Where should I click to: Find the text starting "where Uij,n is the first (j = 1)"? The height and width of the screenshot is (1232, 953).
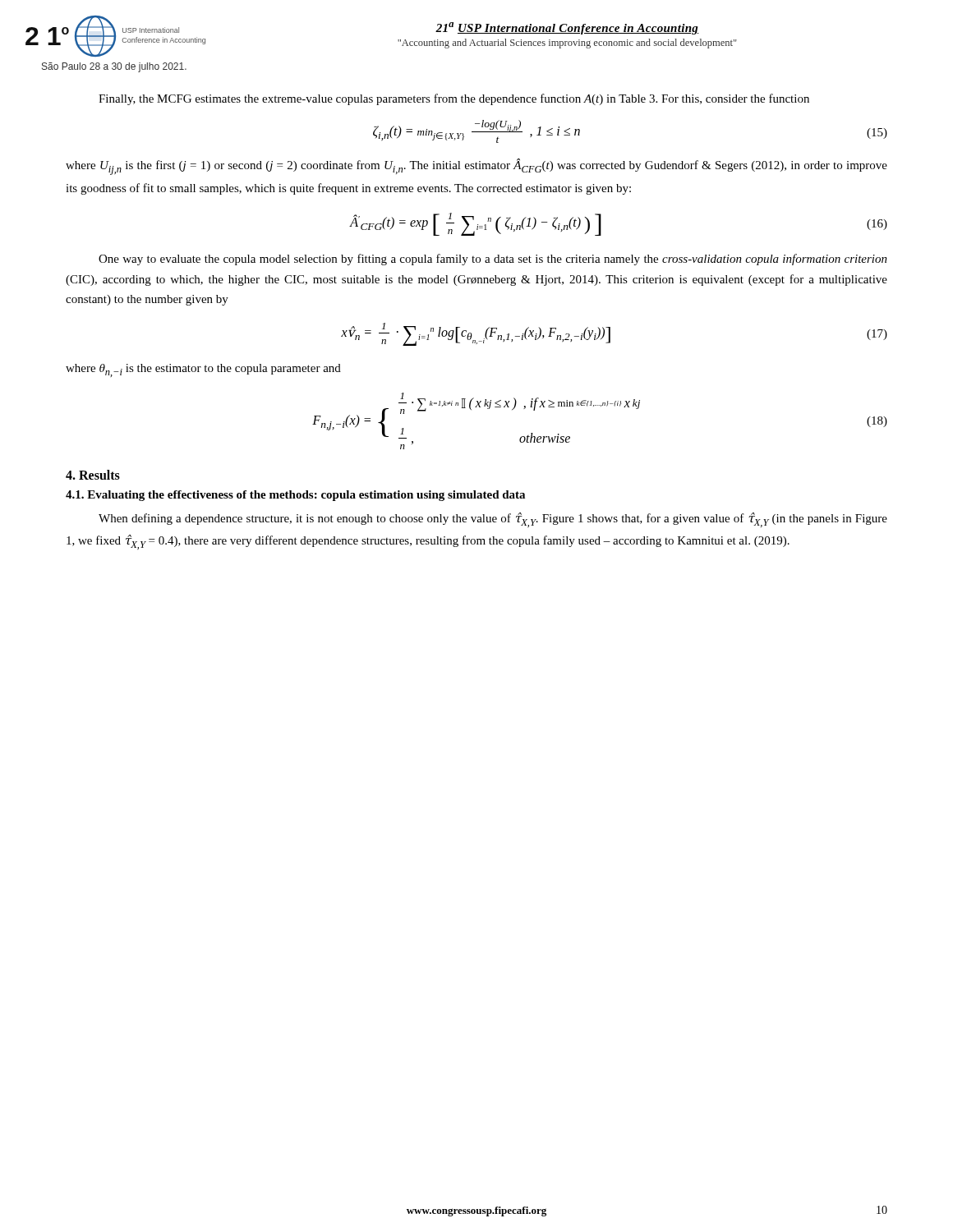point(476,177)
